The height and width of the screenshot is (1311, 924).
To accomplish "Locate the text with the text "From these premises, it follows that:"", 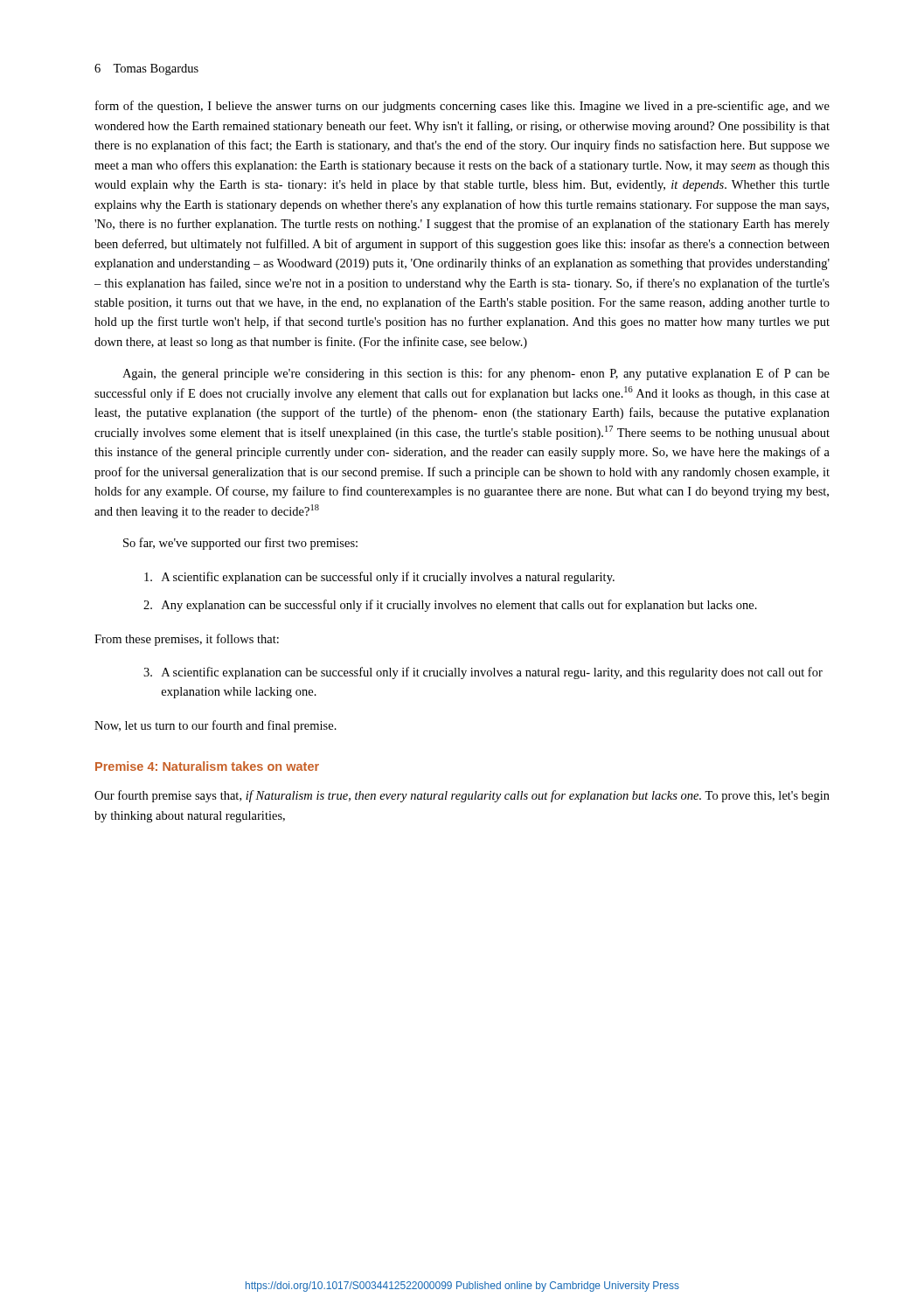I will click(187, 640).
